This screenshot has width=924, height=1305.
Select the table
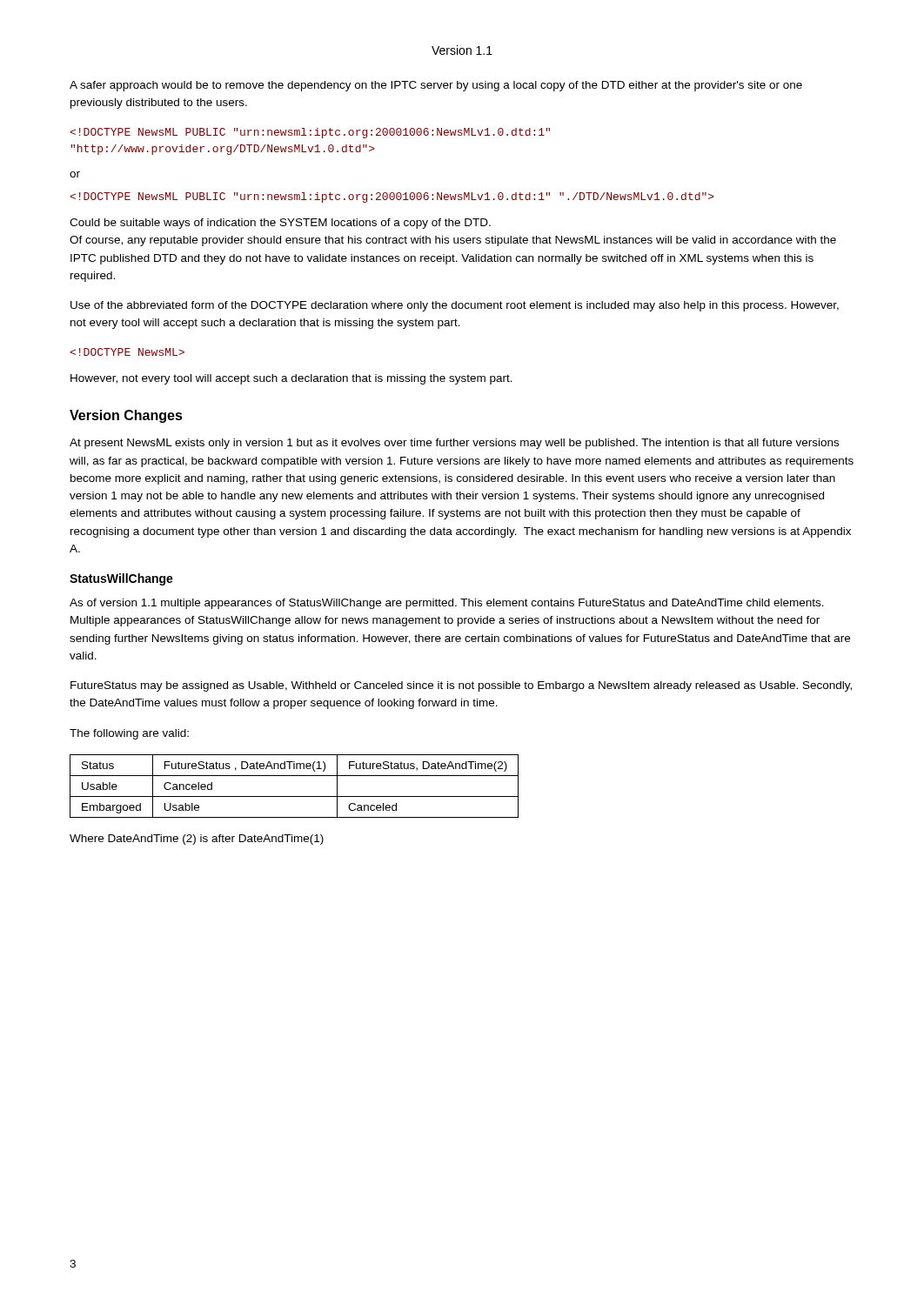pos(462,786)
